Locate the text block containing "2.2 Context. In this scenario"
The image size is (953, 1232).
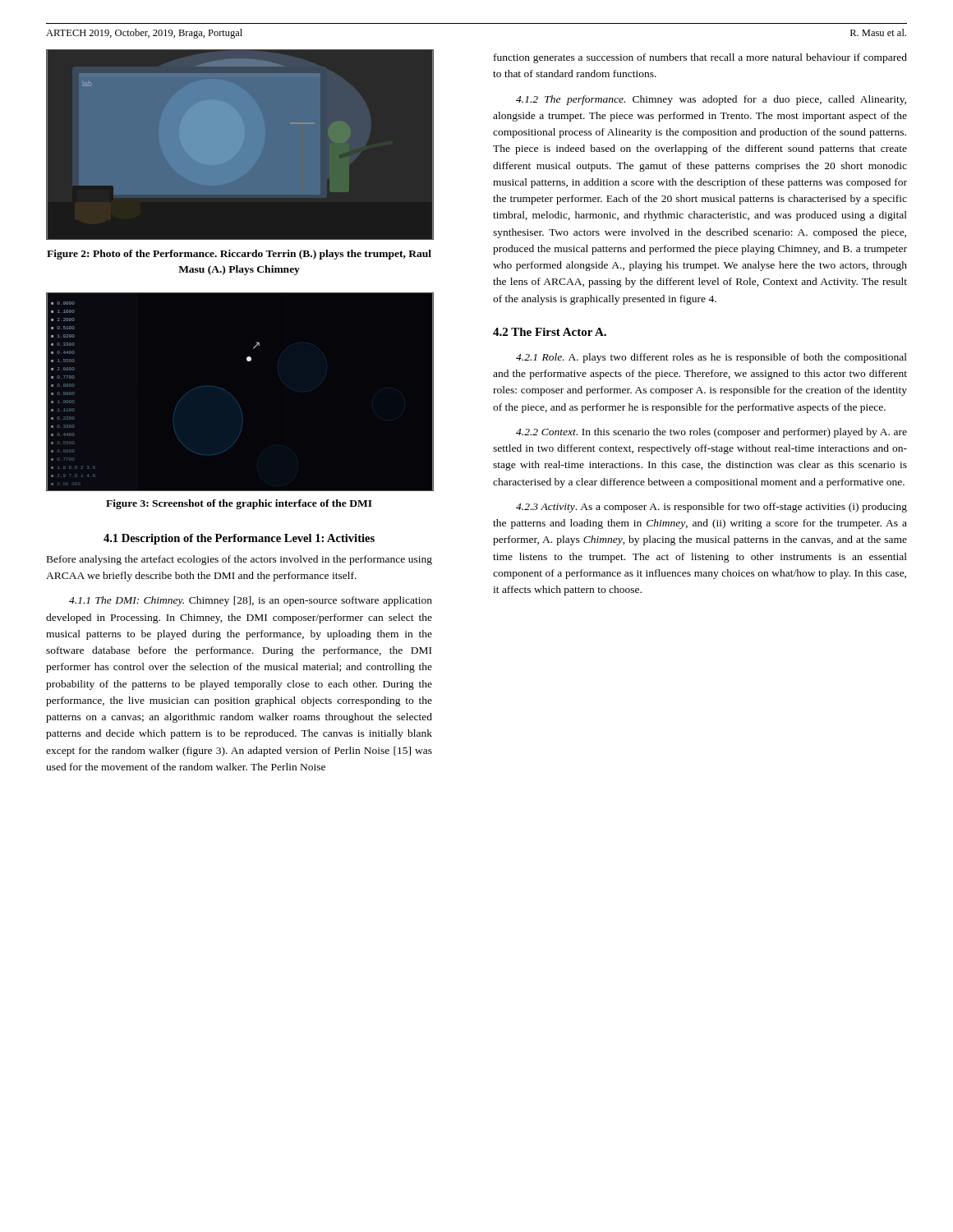click(x=700, y=456)
